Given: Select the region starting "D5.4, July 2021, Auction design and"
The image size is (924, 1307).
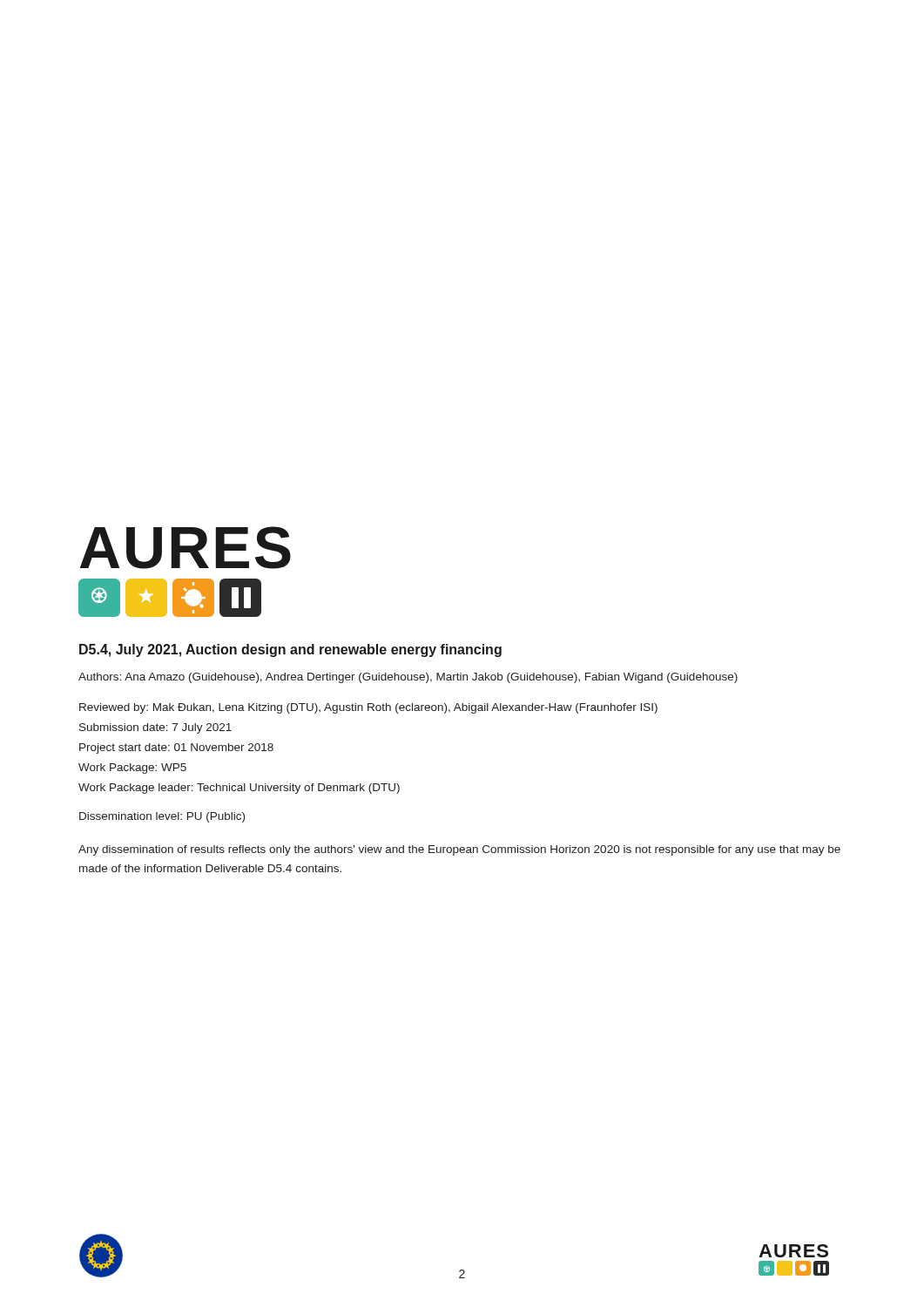Looking at the screenshot, I should [x=290, y=650].
